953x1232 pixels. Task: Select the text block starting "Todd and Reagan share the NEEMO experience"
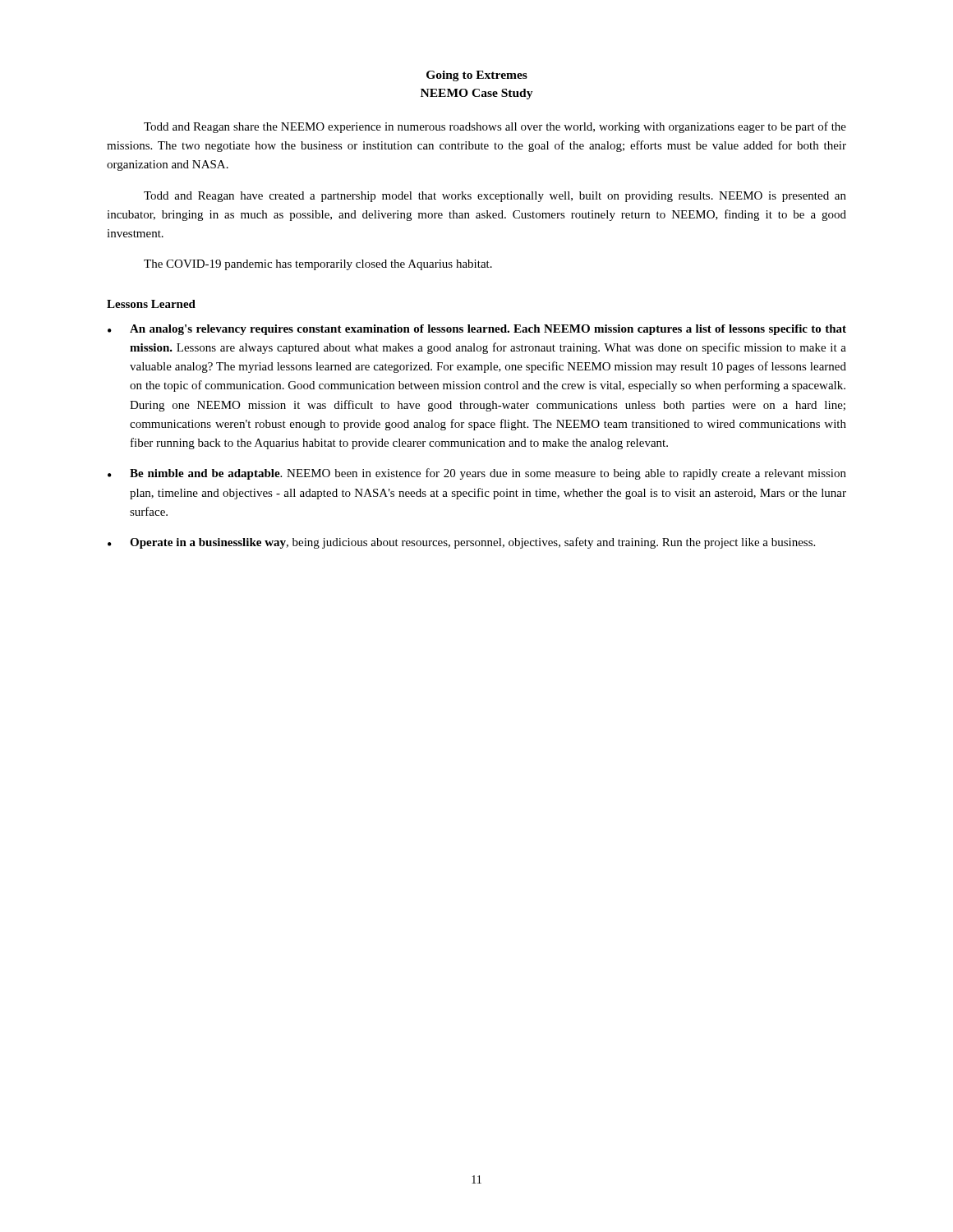[476, 196]
